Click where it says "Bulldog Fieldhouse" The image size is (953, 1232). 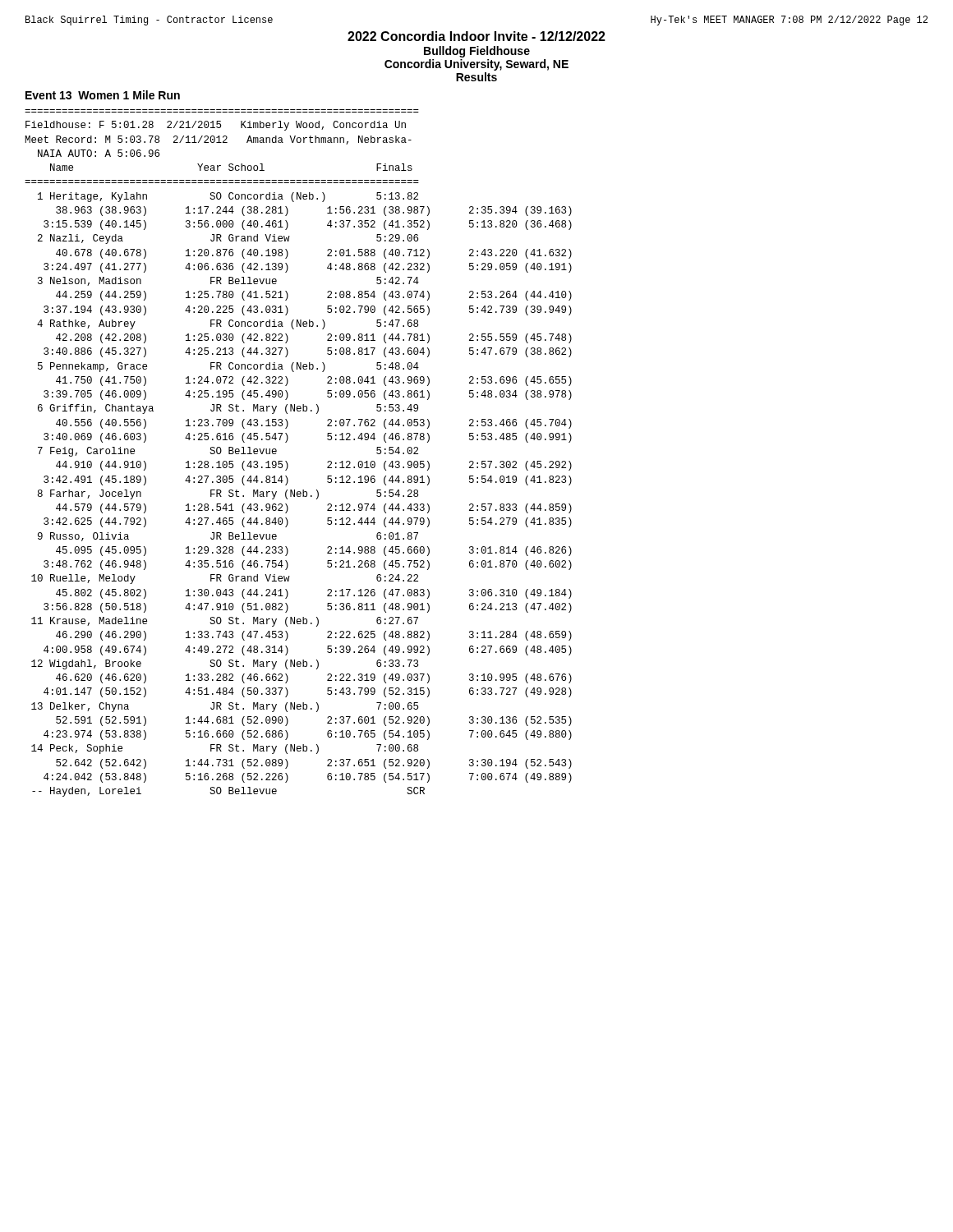(x=476, y=51)
